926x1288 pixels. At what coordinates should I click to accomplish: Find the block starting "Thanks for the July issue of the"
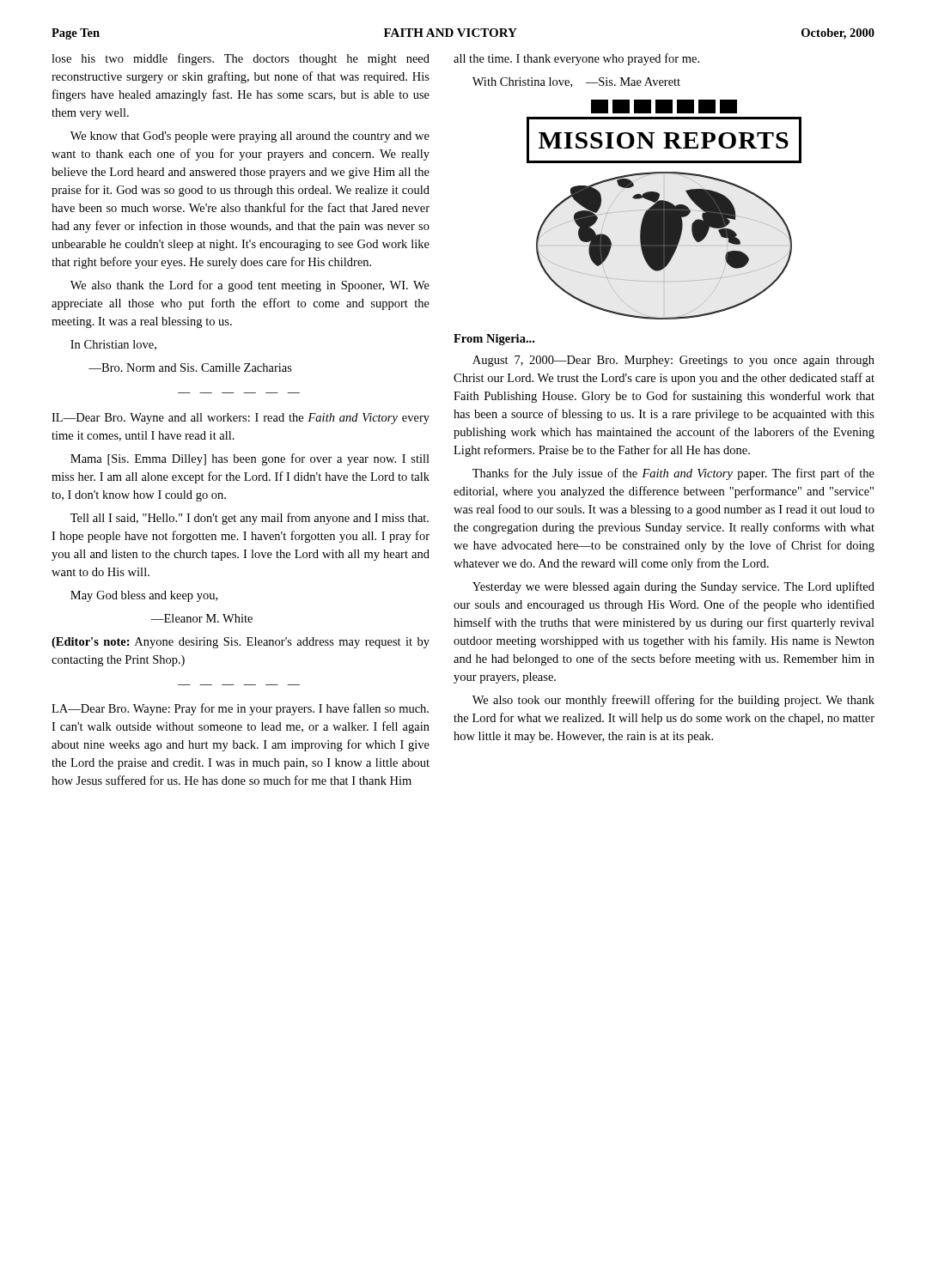click(x=664, y=518)
